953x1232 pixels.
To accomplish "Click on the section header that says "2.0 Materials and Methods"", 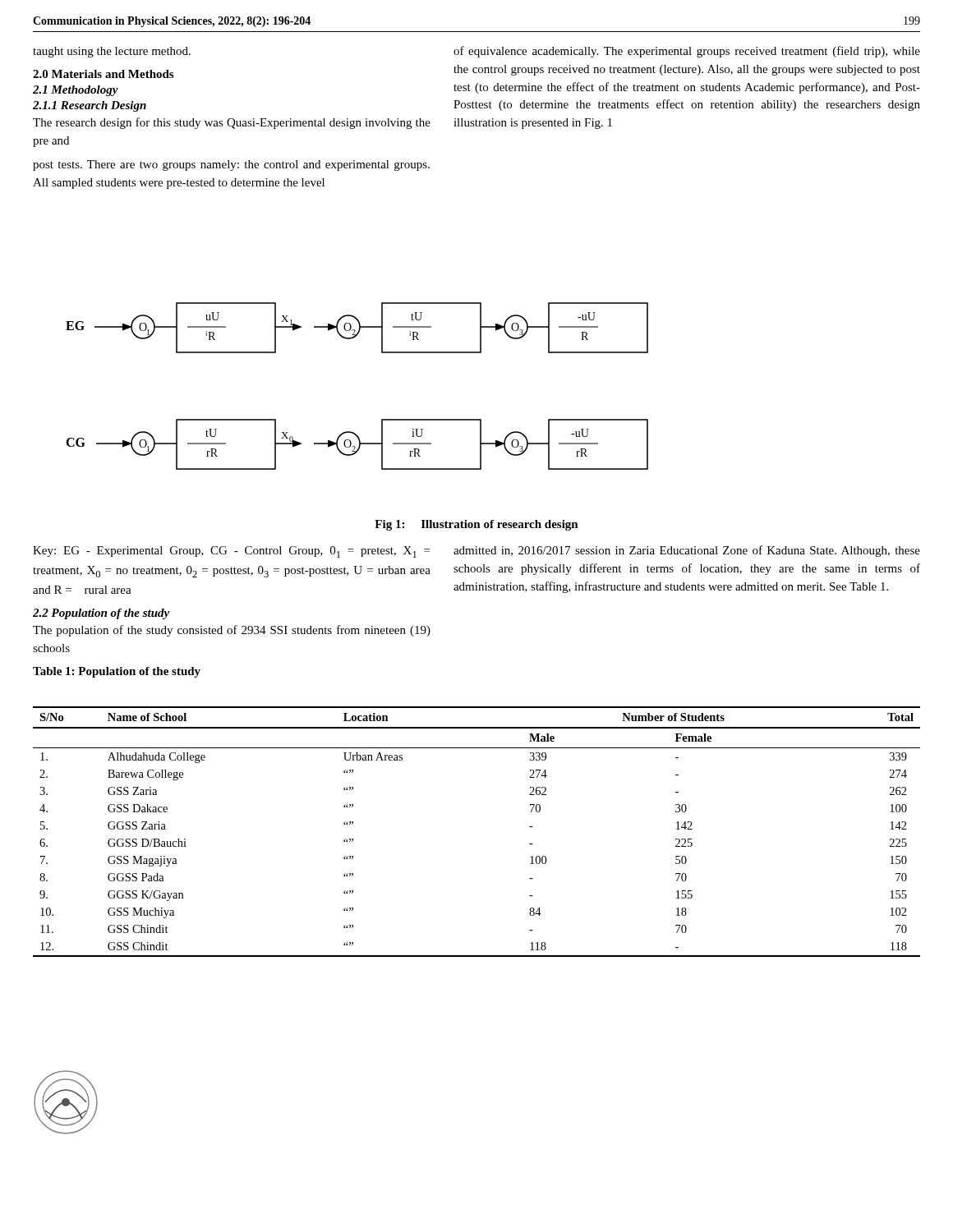I will coord(103,74).
